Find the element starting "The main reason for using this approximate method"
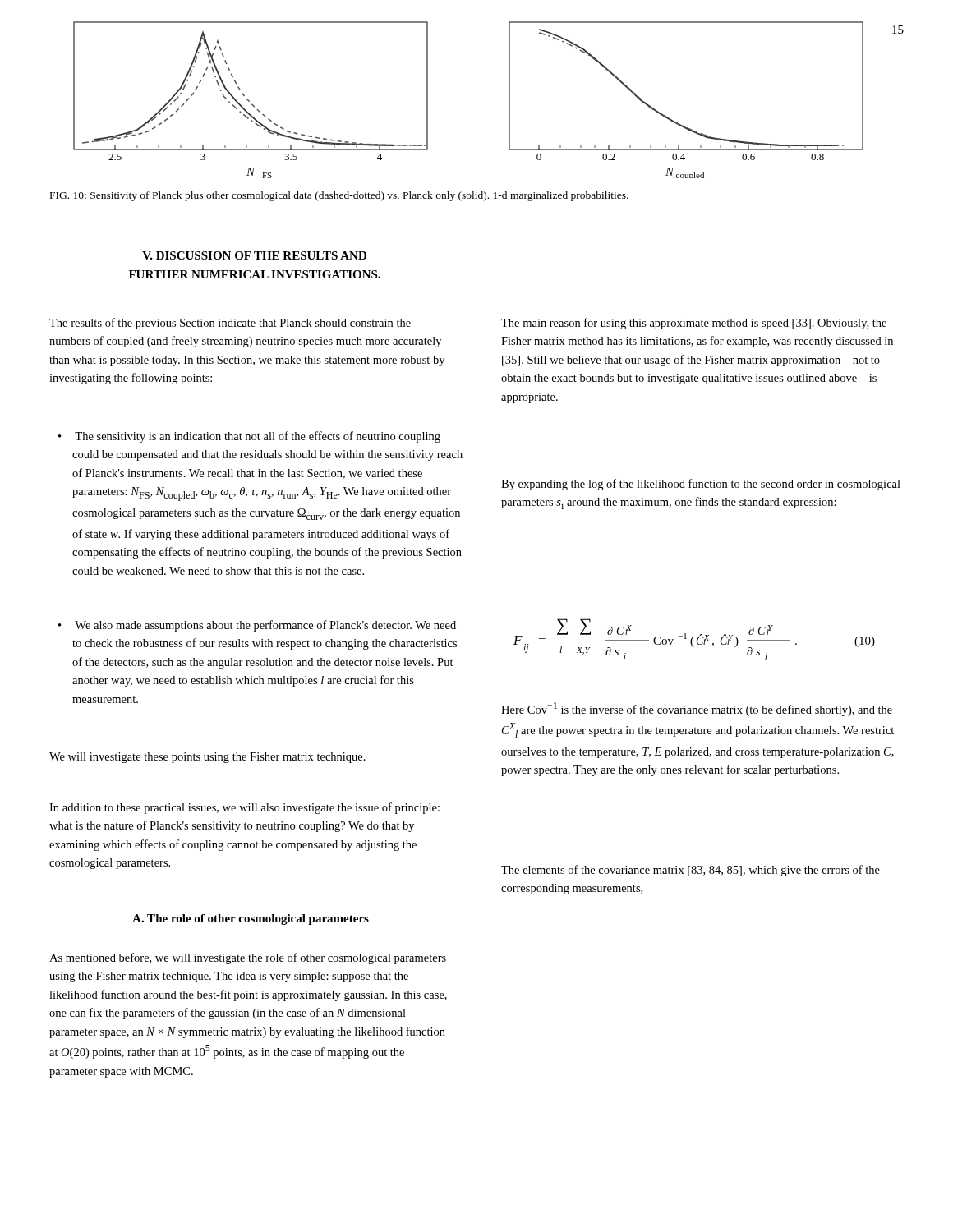Screen dimensions: 1232x953 pos(702,360)
